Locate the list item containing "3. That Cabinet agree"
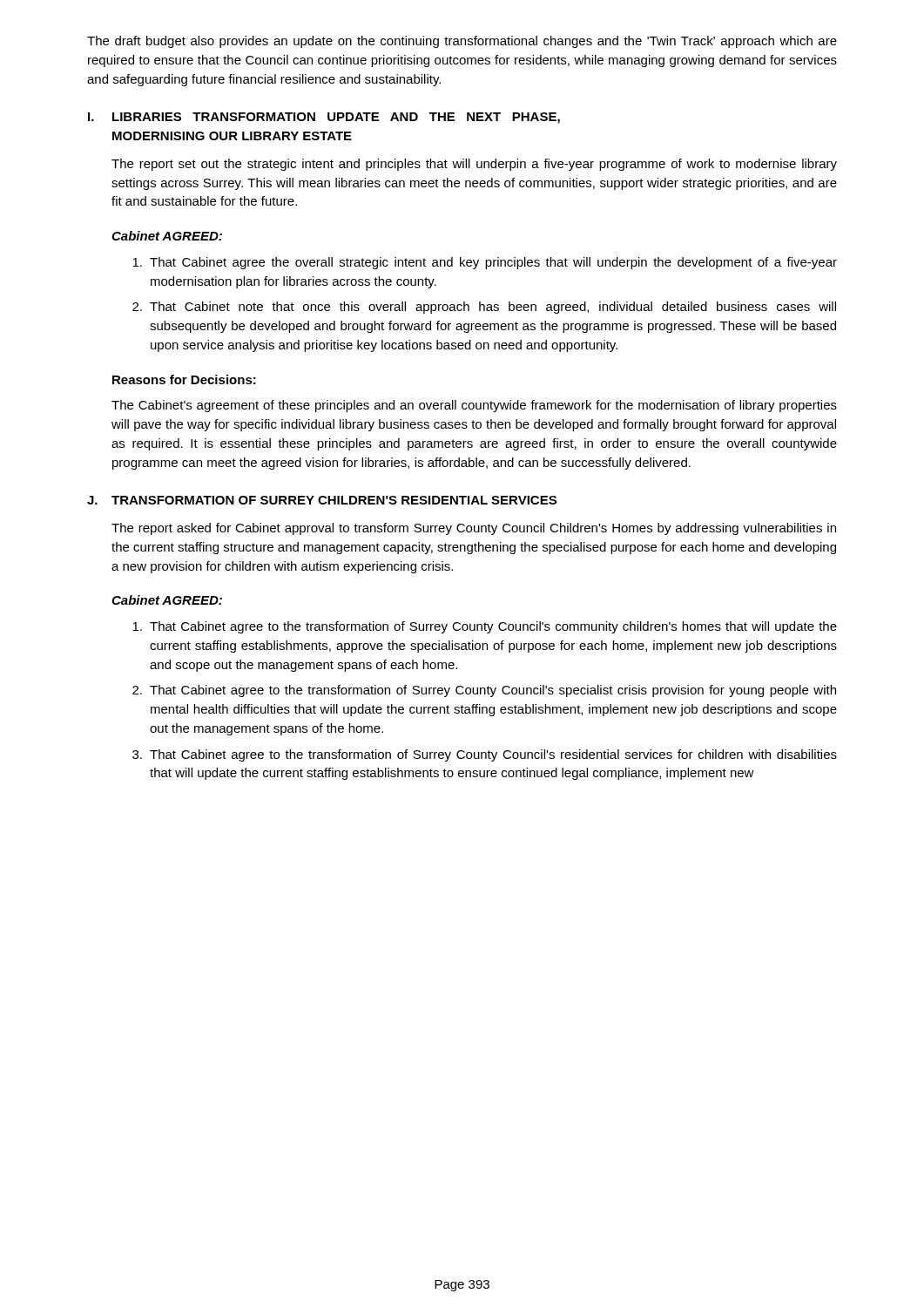The image size is (924, 1307). (x=474, y=764)
